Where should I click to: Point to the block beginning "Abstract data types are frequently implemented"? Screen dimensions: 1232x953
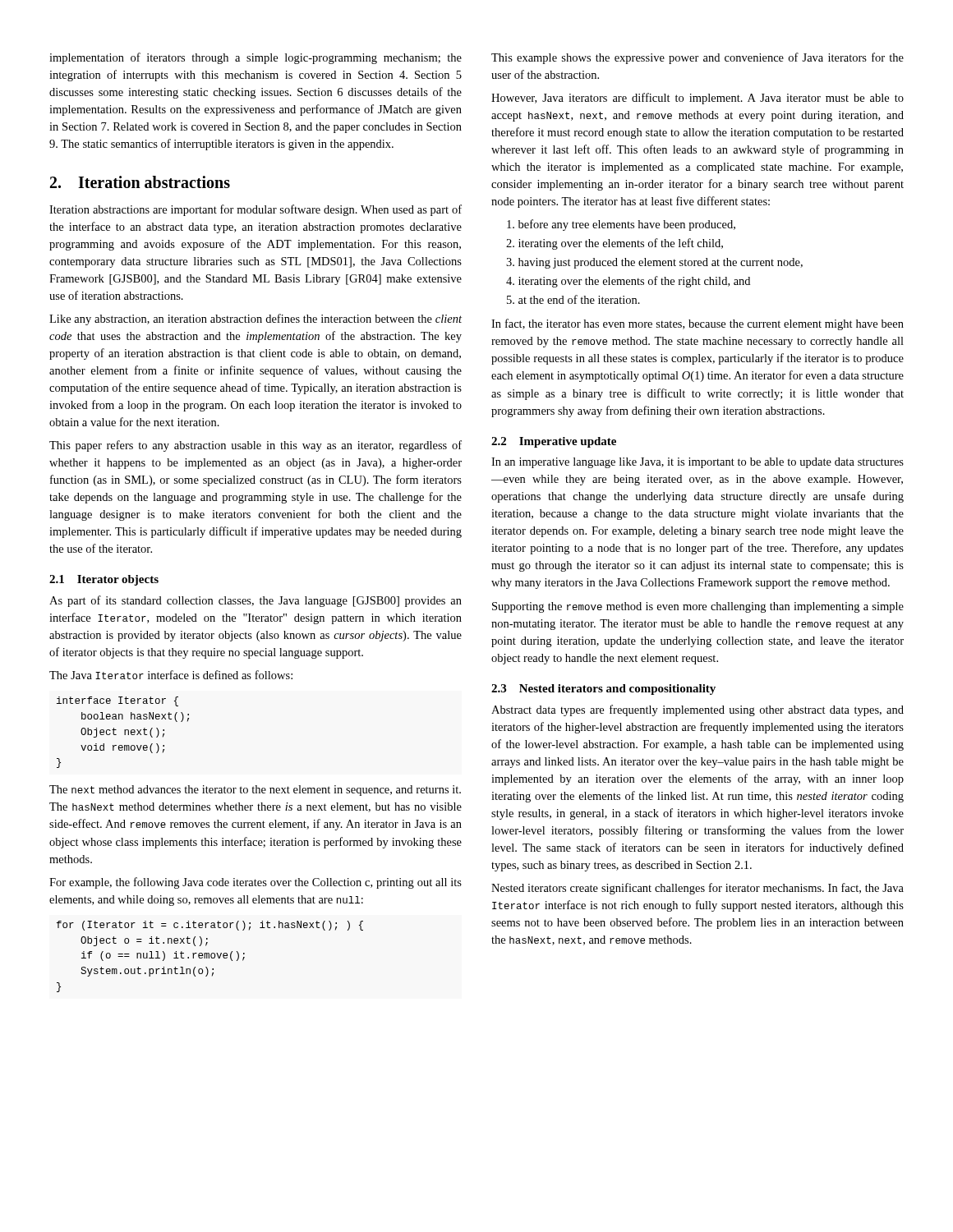(x=698, y=825)
